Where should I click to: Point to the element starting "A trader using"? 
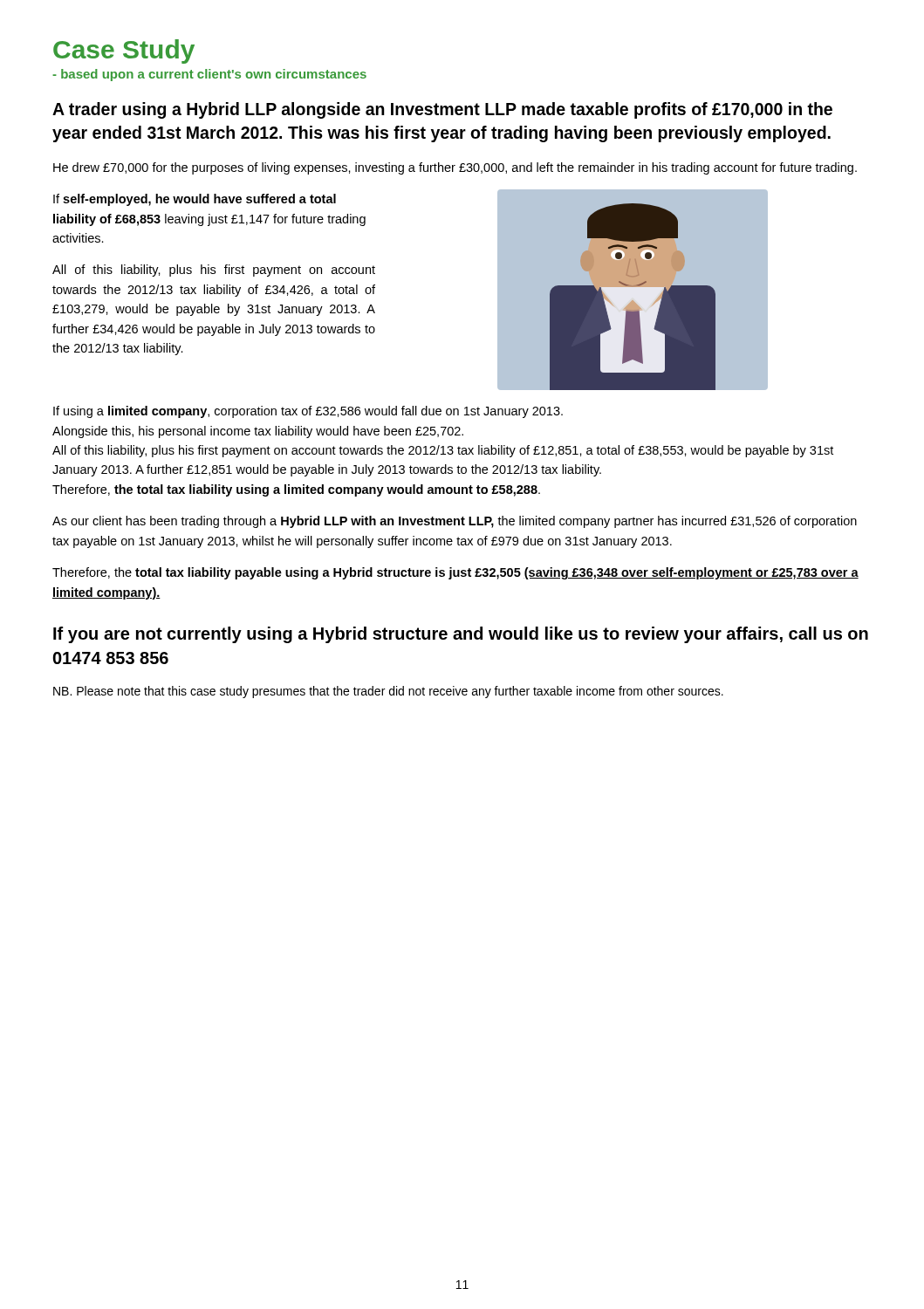point(443,121)
